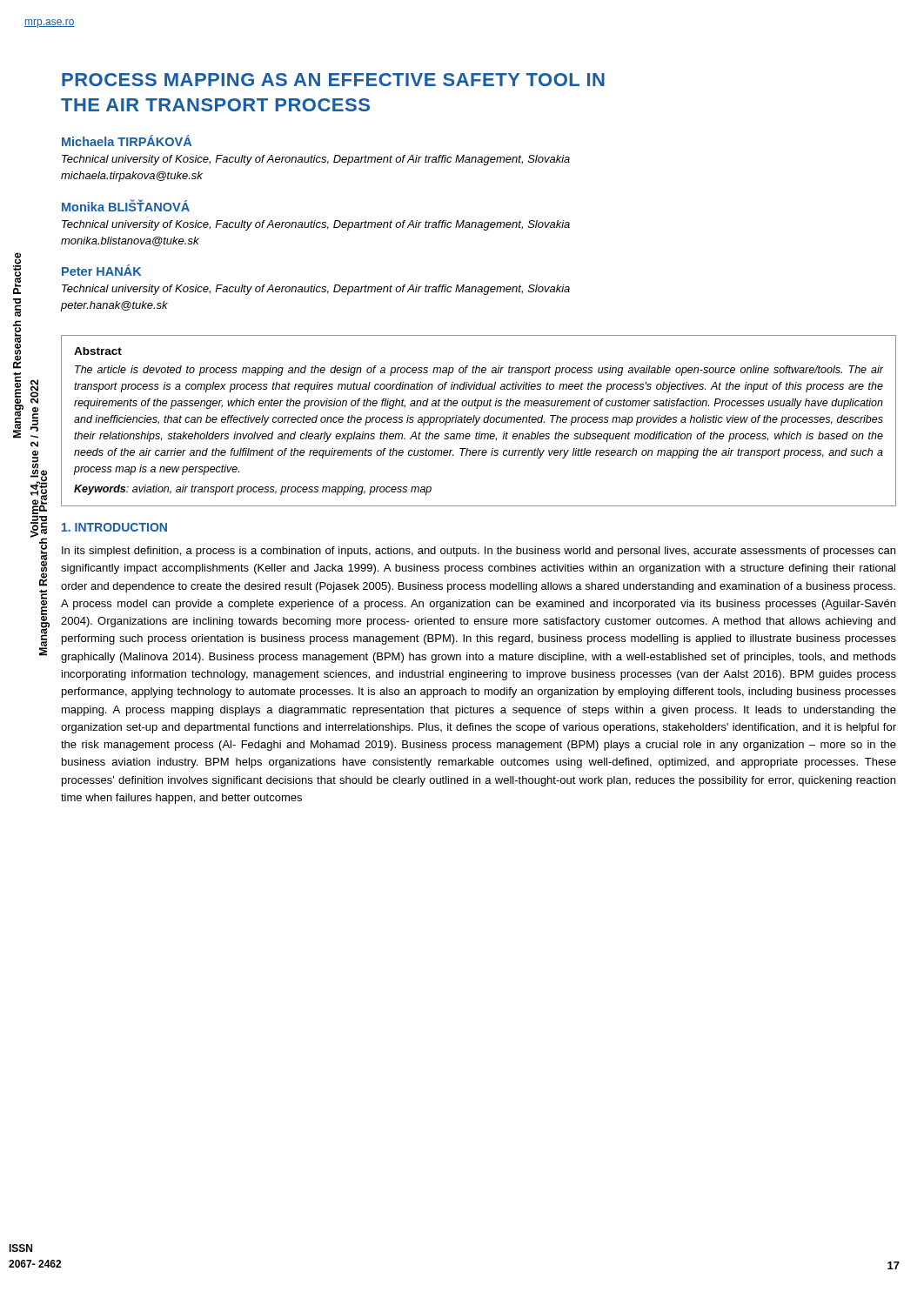The image size is (924, 1305).
Task: Locate the block of text that opens with "In its simplest definition, a"
Action: point(479,674)
